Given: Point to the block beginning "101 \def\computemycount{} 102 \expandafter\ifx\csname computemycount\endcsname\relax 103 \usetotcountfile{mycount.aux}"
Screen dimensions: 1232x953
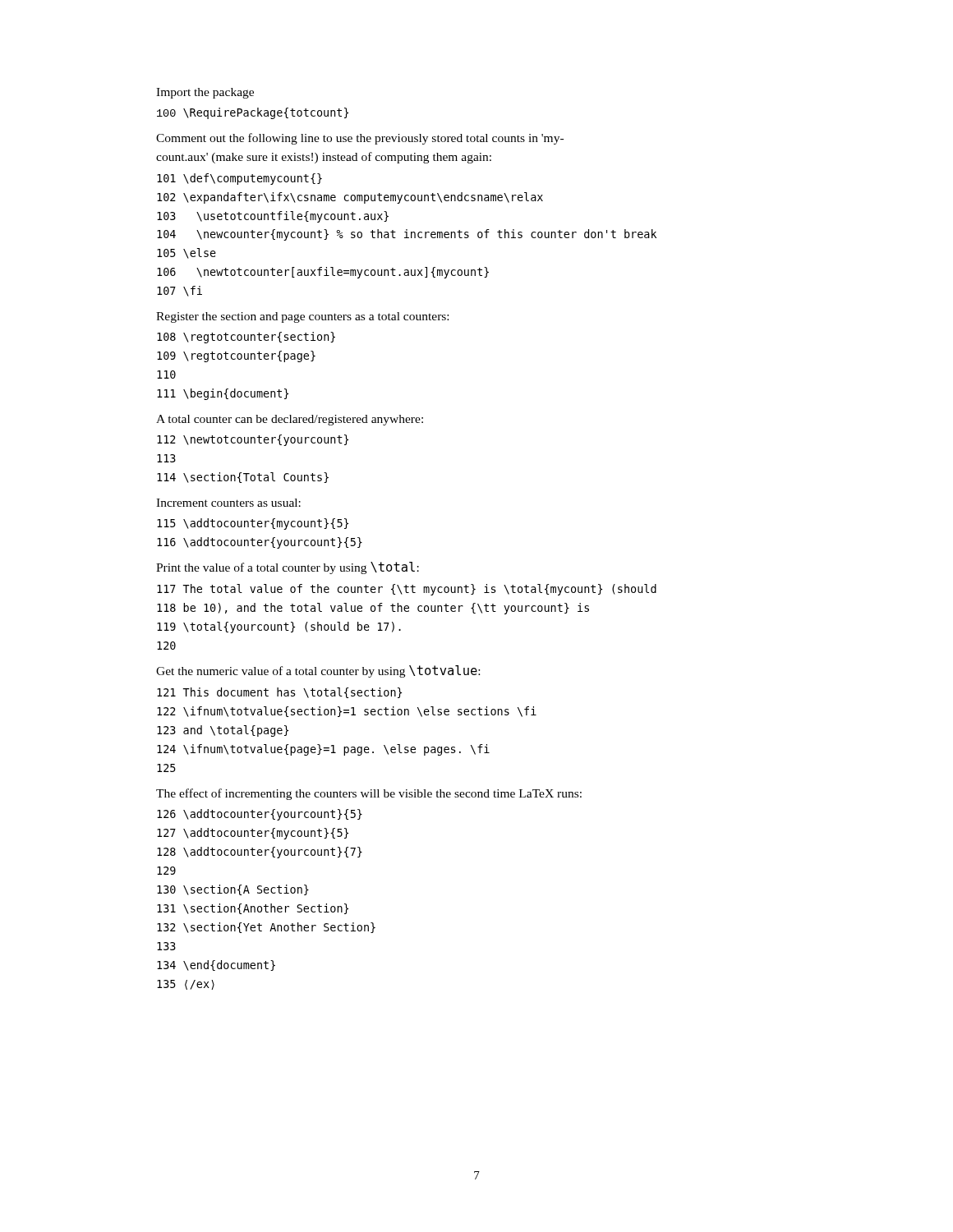Looking at the screenshot, I should (x=407, y=234).
